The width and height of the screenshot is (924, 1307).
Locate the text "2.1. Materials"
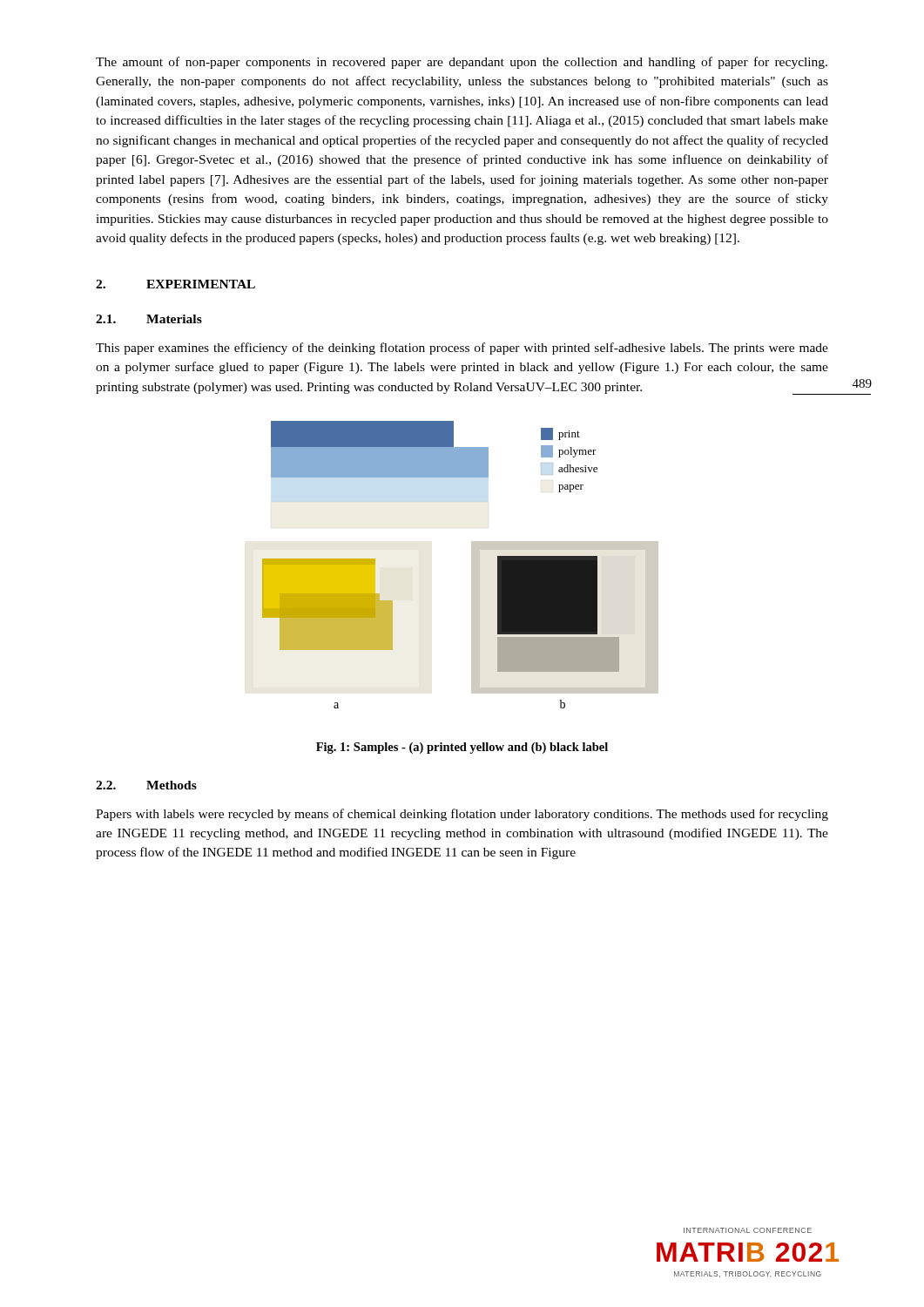[x=149, y=319]
